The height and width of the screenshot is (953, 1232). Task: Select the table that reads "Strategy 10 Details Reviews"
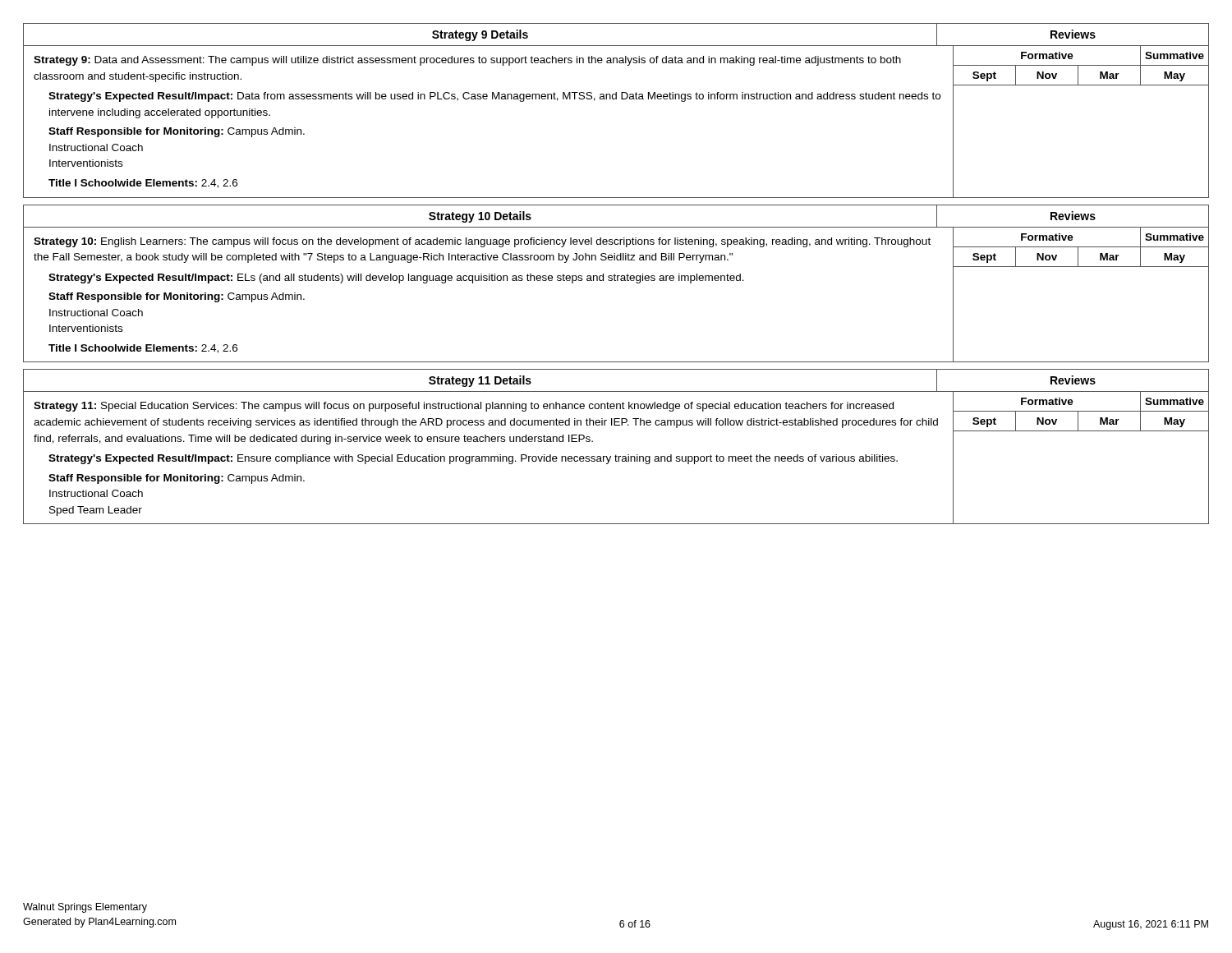(x=616, y=283)
